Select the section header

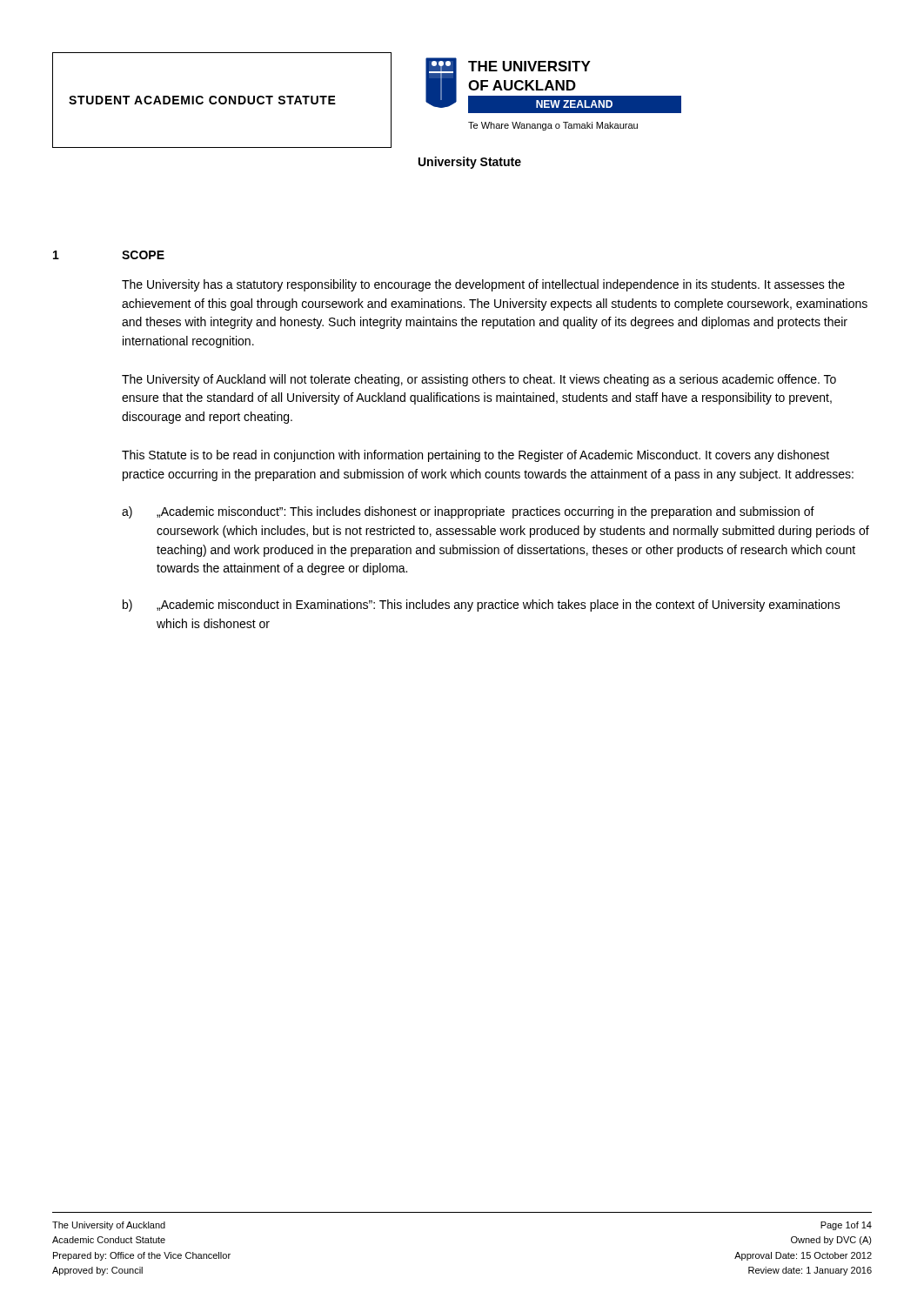tap(108, 255)
